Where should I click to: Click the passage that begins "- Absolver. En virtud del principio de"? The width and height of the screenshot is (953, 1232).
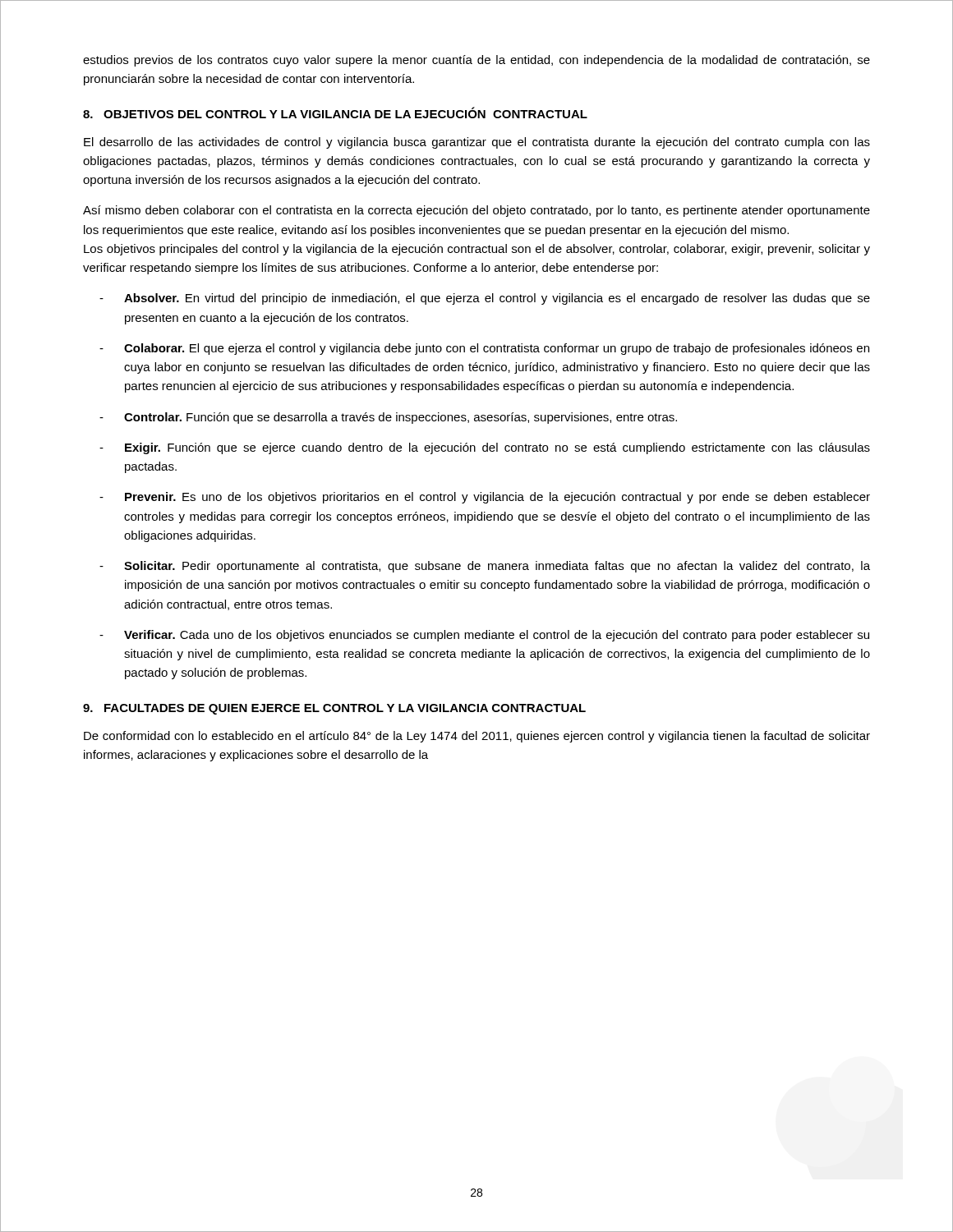click(476, 308)
